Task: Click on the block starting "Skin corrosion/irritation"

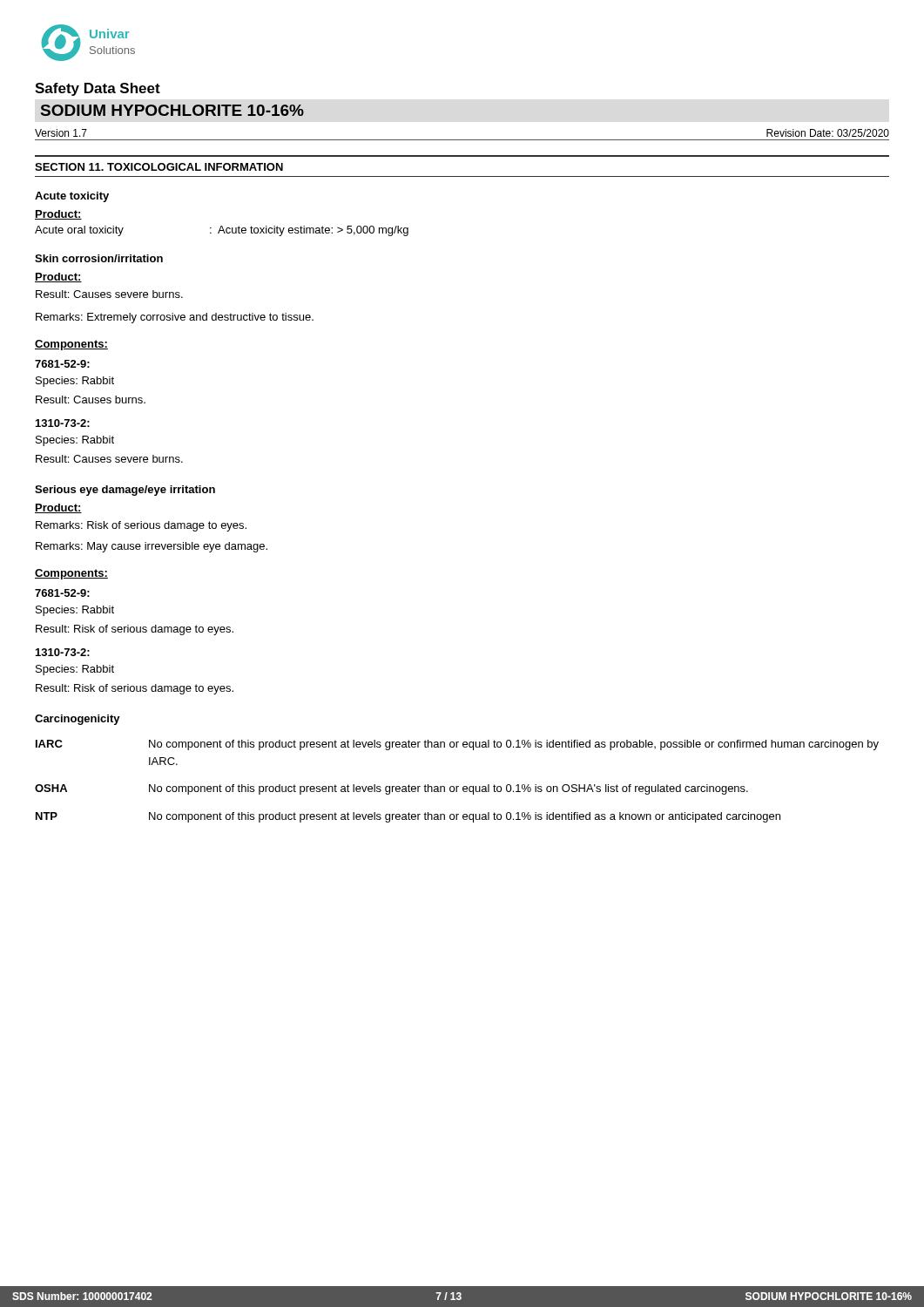Action: click(99, 258)
